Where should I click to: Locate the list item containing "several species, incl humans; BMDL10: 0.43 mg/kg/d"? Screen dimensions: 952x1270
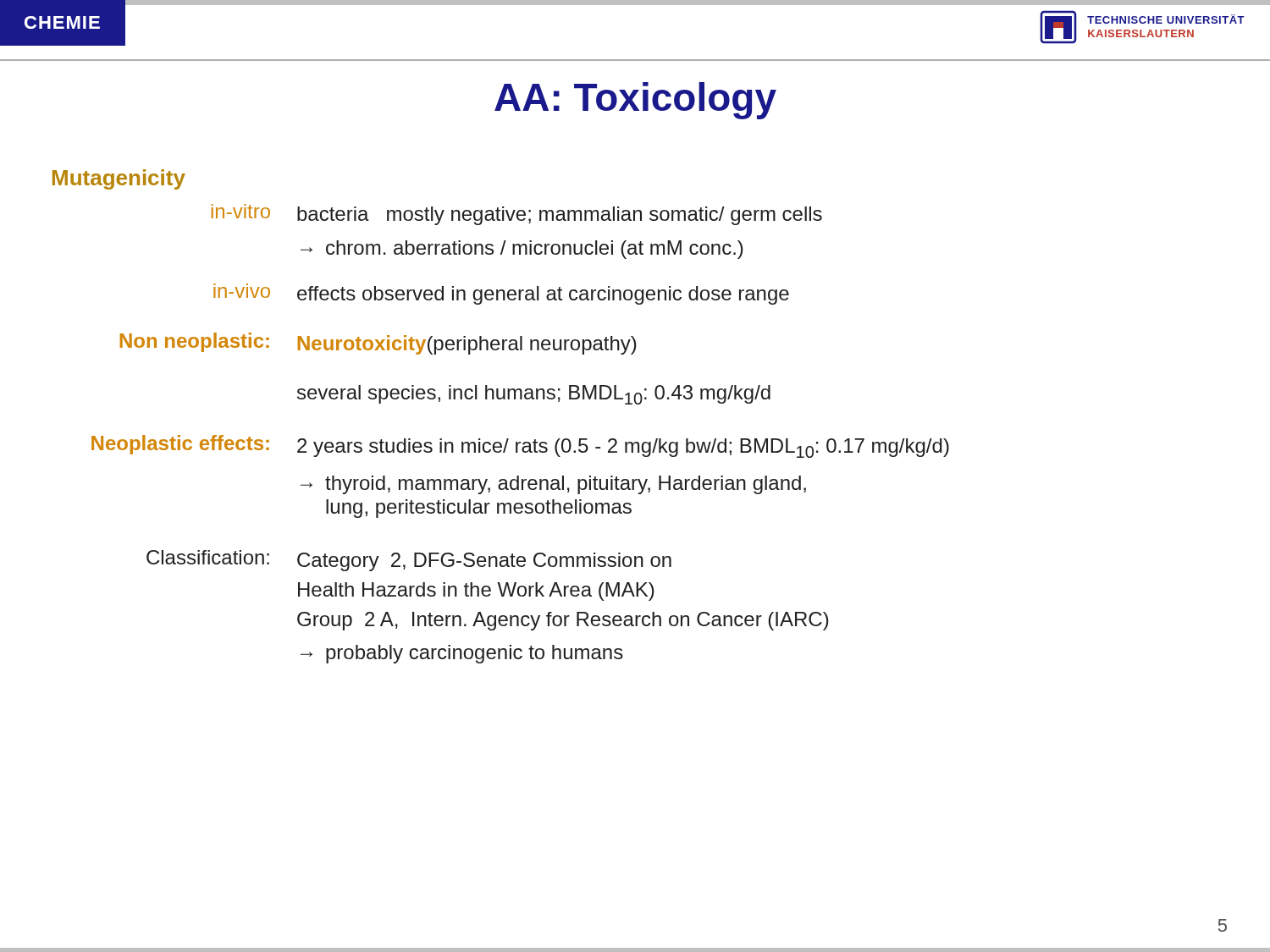pyautogui.click(x=534, y=395)
